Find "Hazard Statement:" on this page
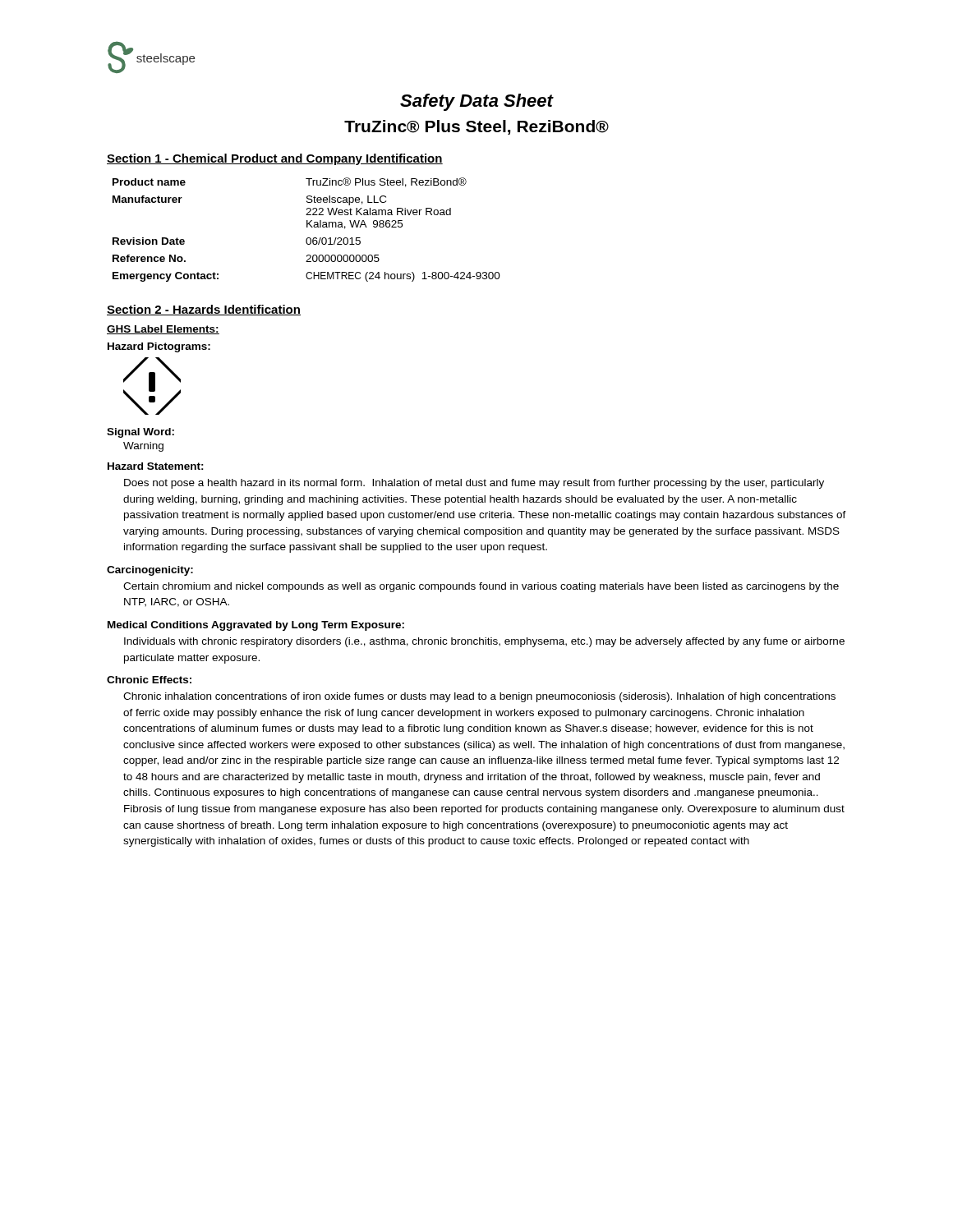The image size is (953, 1232). (x=156, y=466)
